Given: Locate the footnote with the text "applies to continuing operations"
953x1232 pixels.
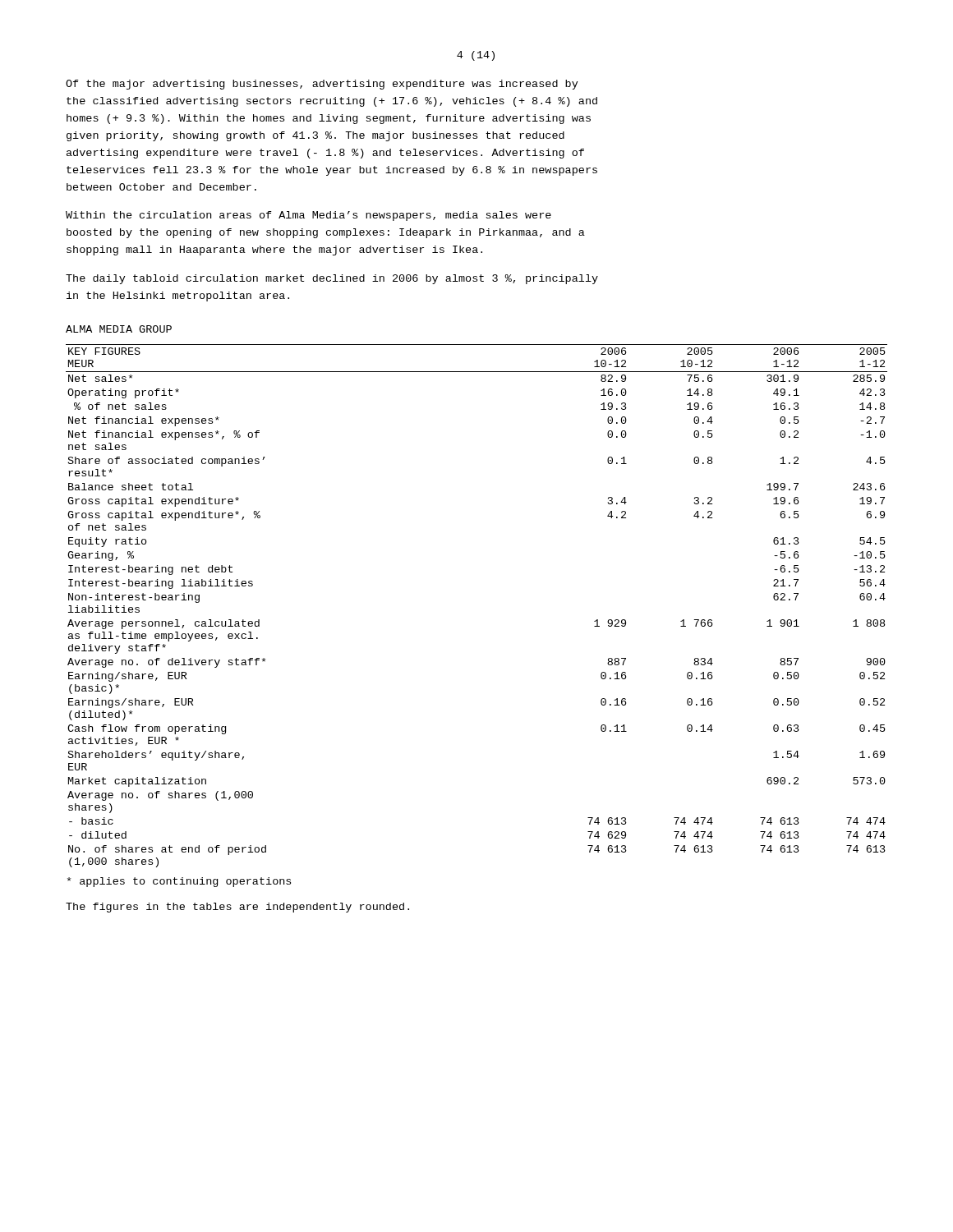Looking at the screenshot, I should tap(179, 882).
